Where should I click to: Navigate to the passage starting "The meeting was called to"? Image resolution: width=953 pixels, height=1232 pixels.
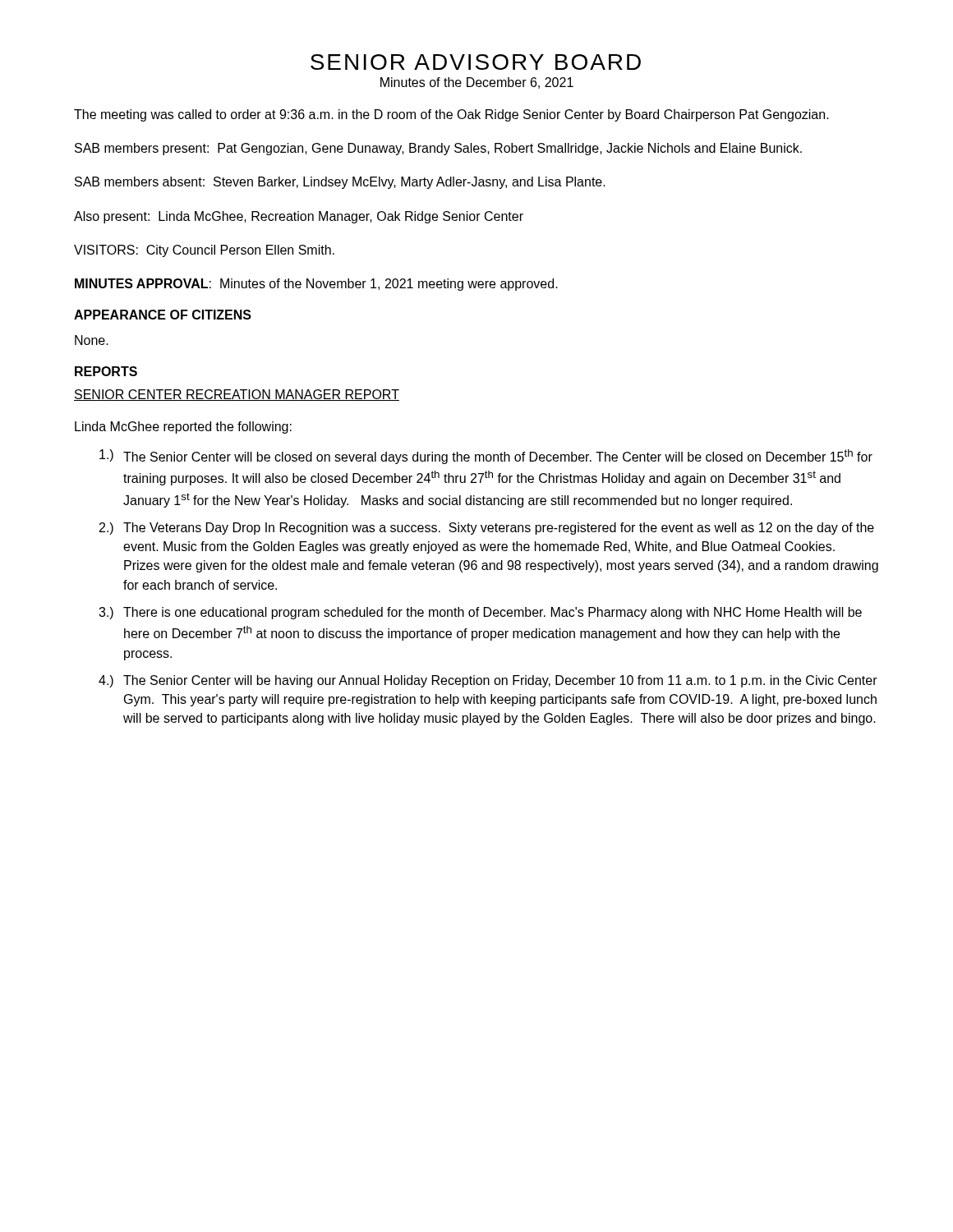coord(452,115)
